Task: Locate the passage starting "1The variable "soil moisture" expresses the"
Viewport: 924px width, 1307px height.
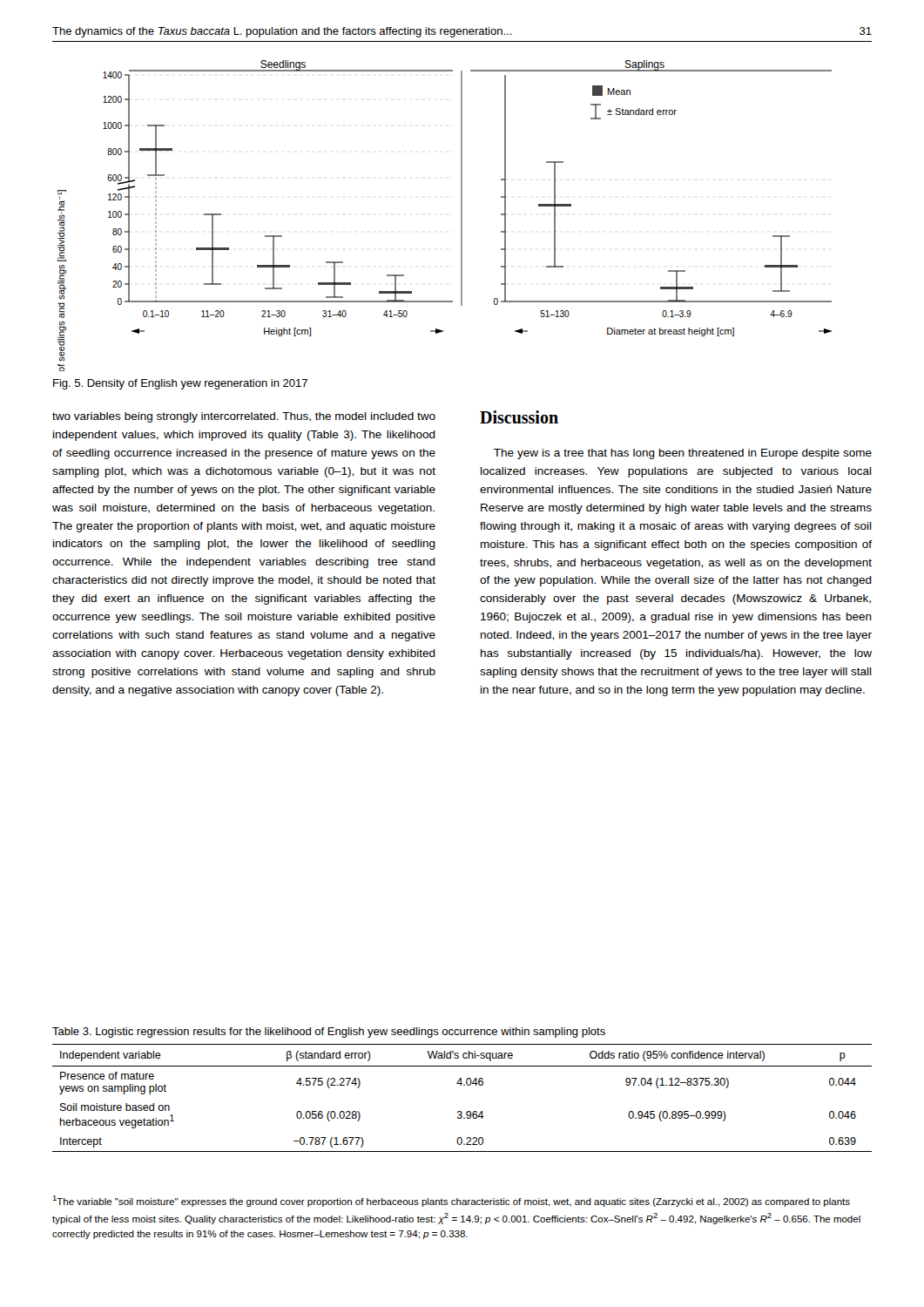Action: (456, 1216)
